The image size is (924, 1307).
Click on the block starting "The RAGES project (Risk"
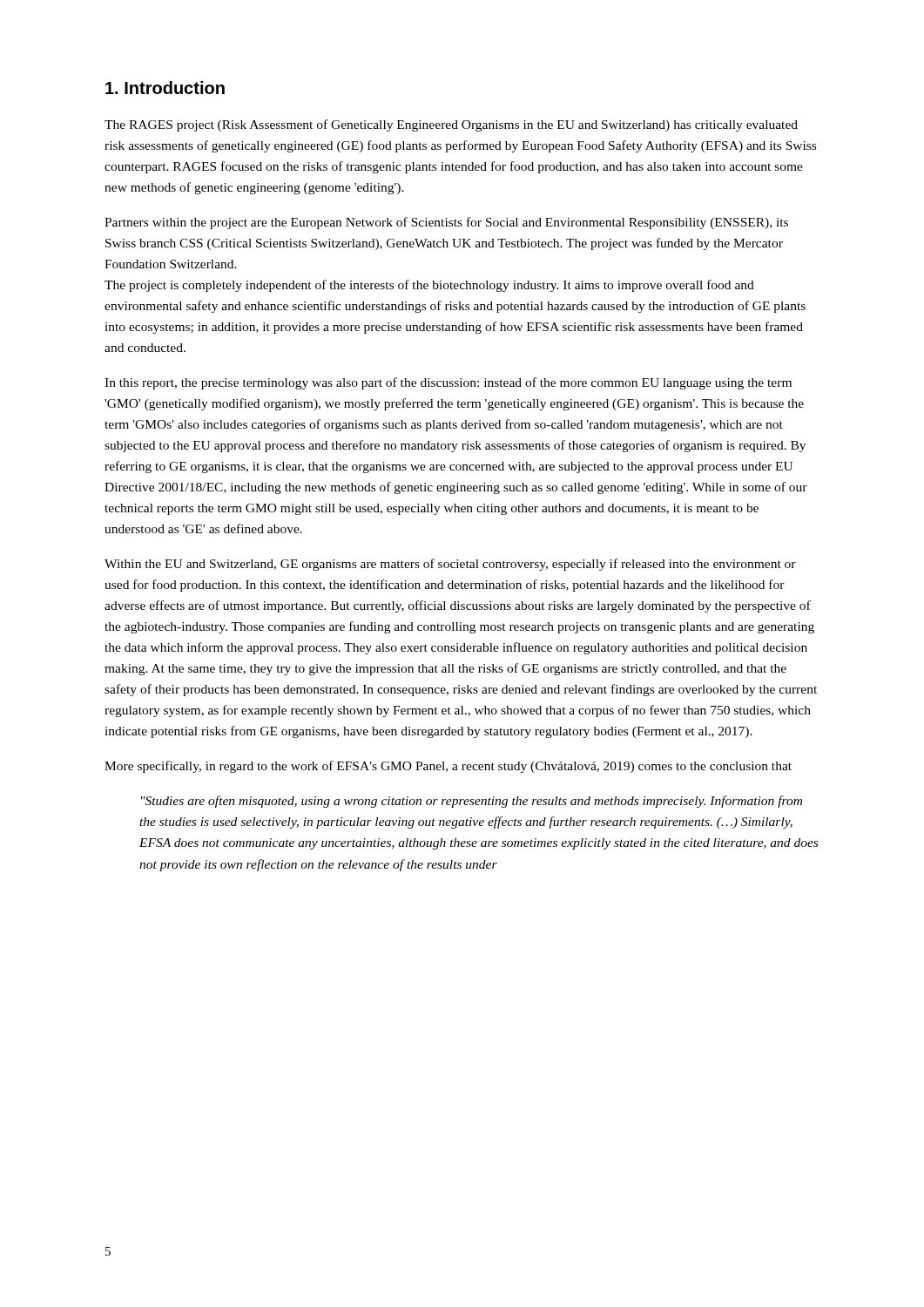tap(462, 156)
